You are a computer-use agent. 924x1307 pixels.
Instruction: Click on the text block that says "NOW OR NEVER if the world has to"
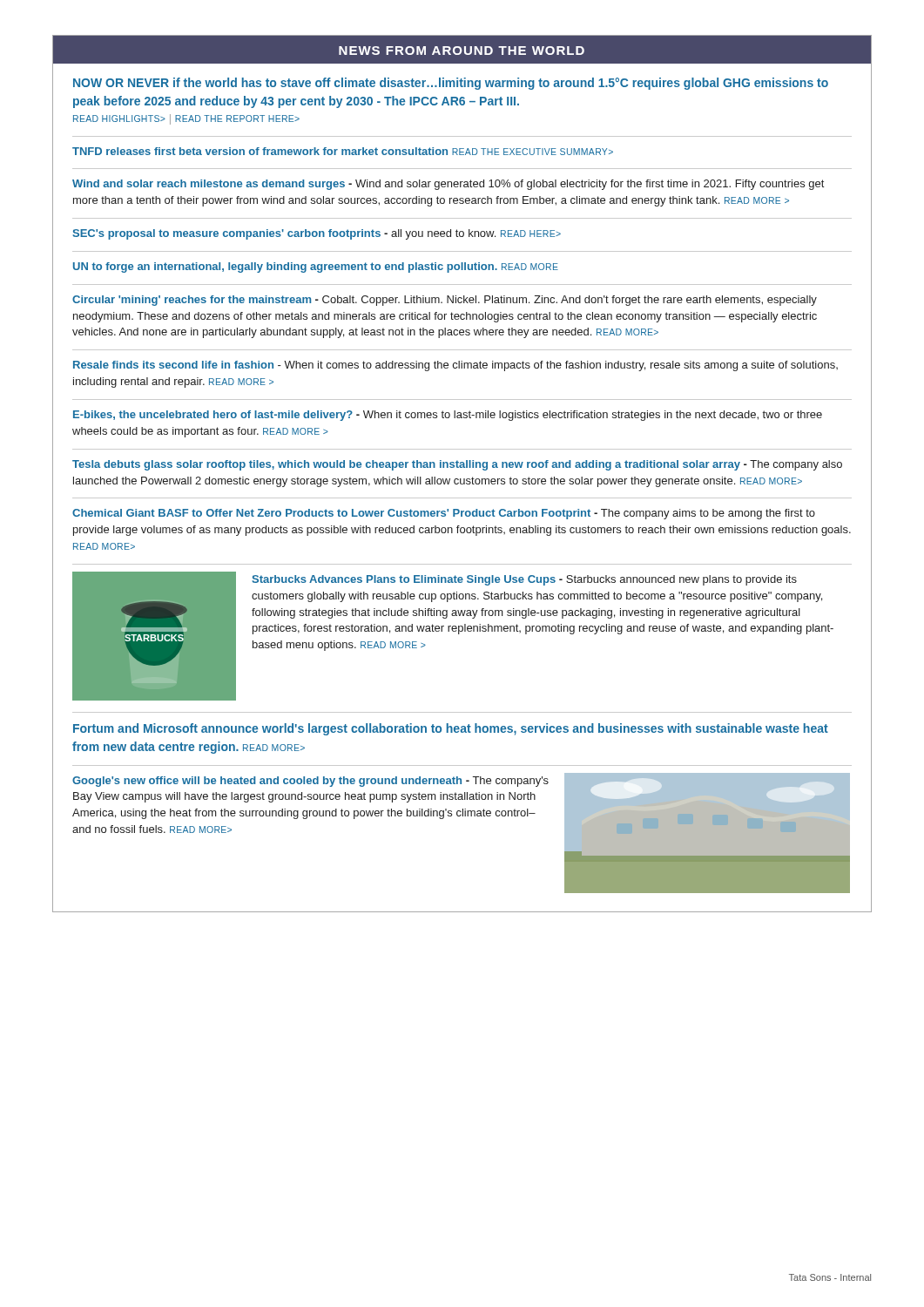click(x=450, y=100)
